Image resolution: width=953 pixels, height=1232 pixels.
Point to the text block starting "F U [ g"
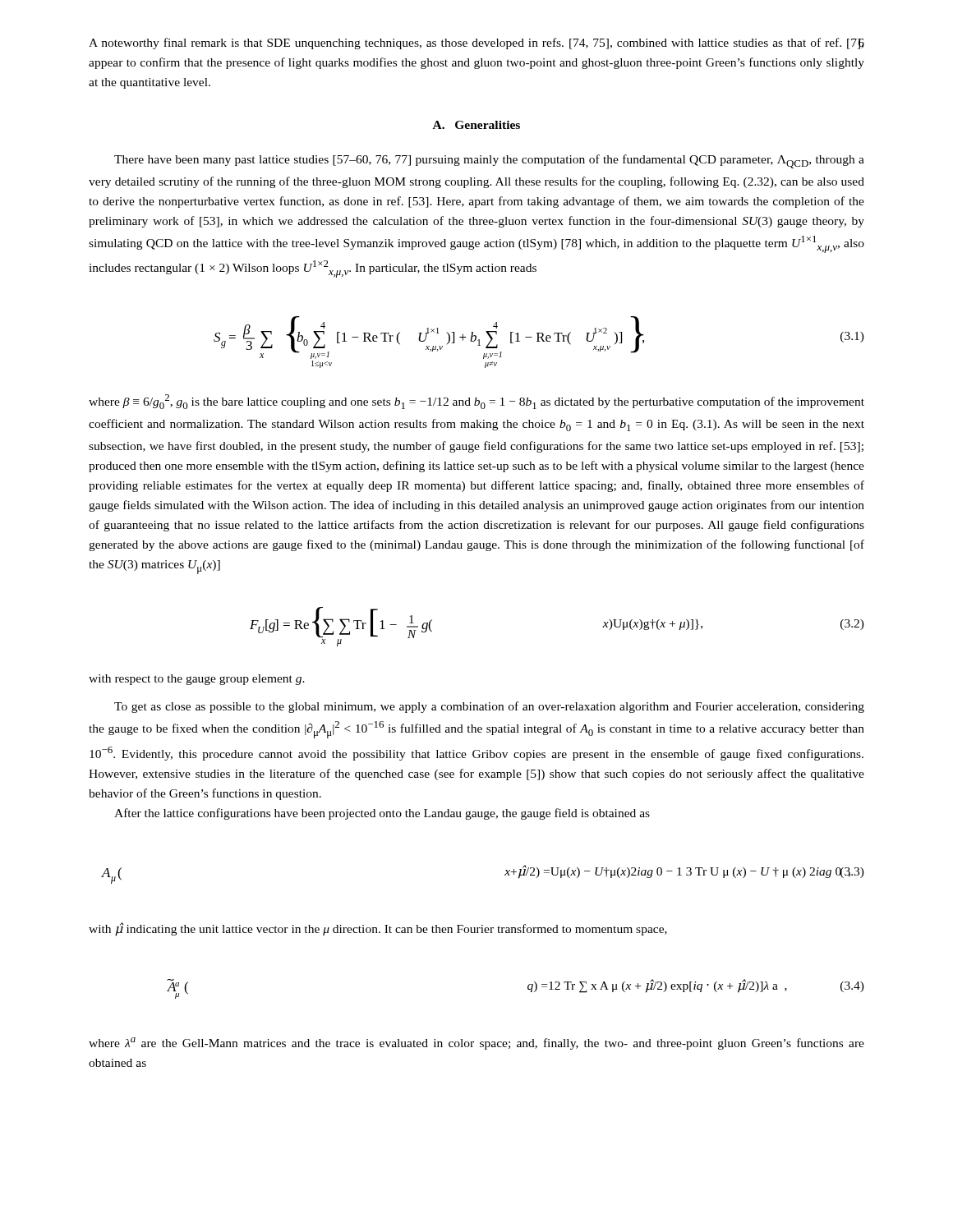(x=344, y=625)
